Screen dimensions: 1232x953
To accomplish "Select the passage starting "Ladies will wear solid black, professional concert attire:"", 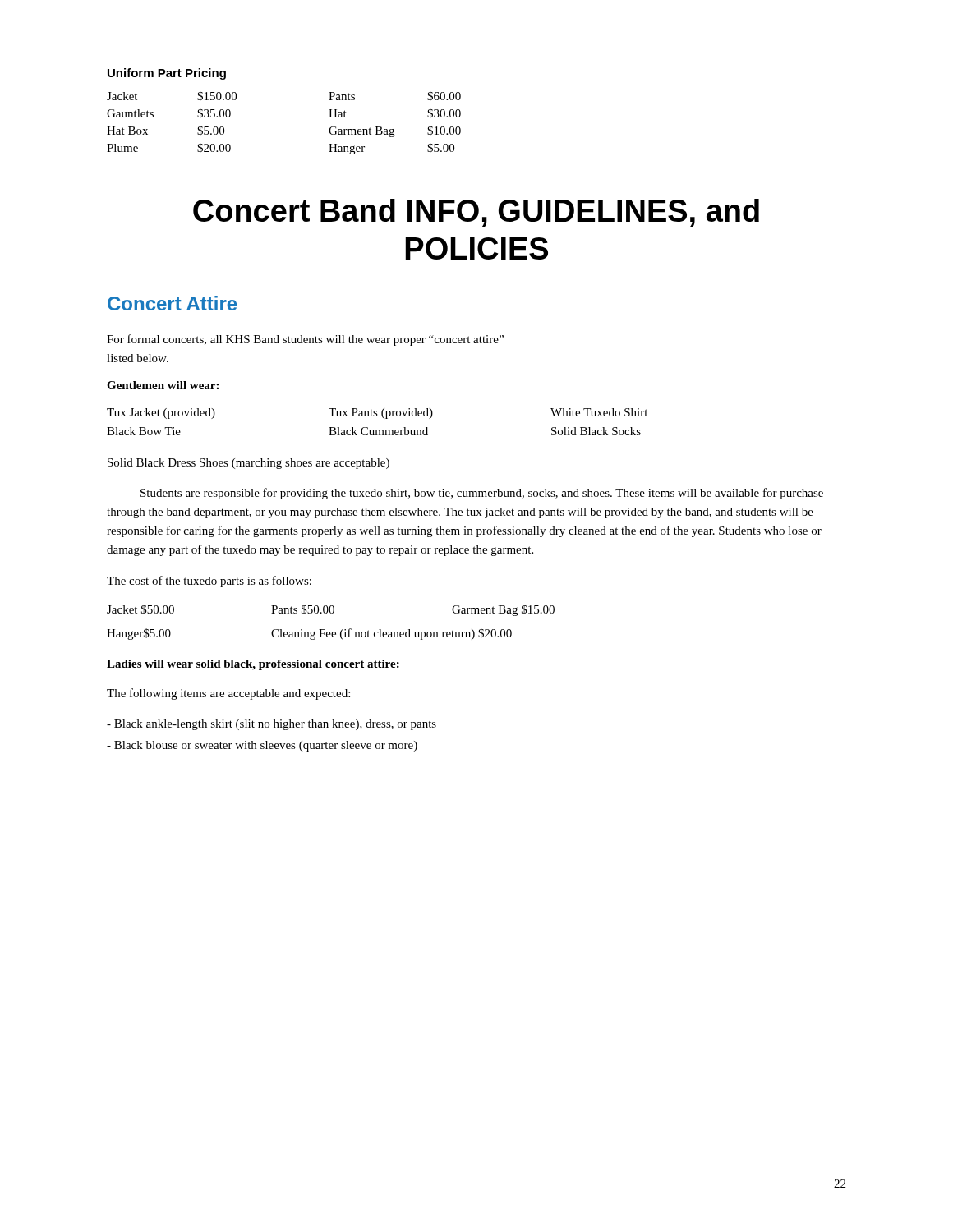I will tap(253, 664).
